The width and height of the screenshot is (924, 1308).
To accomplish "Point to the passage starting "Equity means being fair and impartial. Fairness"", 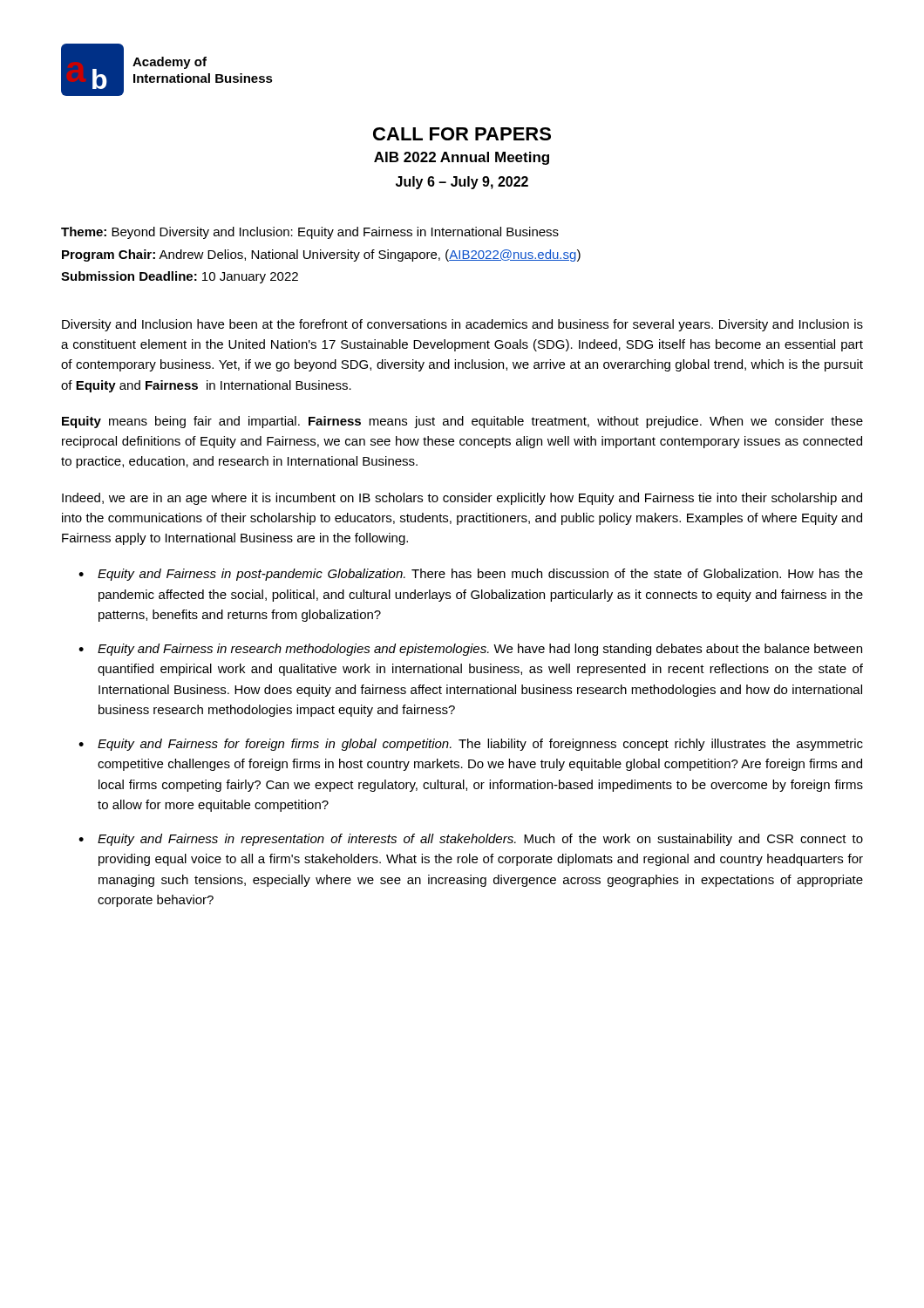I will pos(462,441).
